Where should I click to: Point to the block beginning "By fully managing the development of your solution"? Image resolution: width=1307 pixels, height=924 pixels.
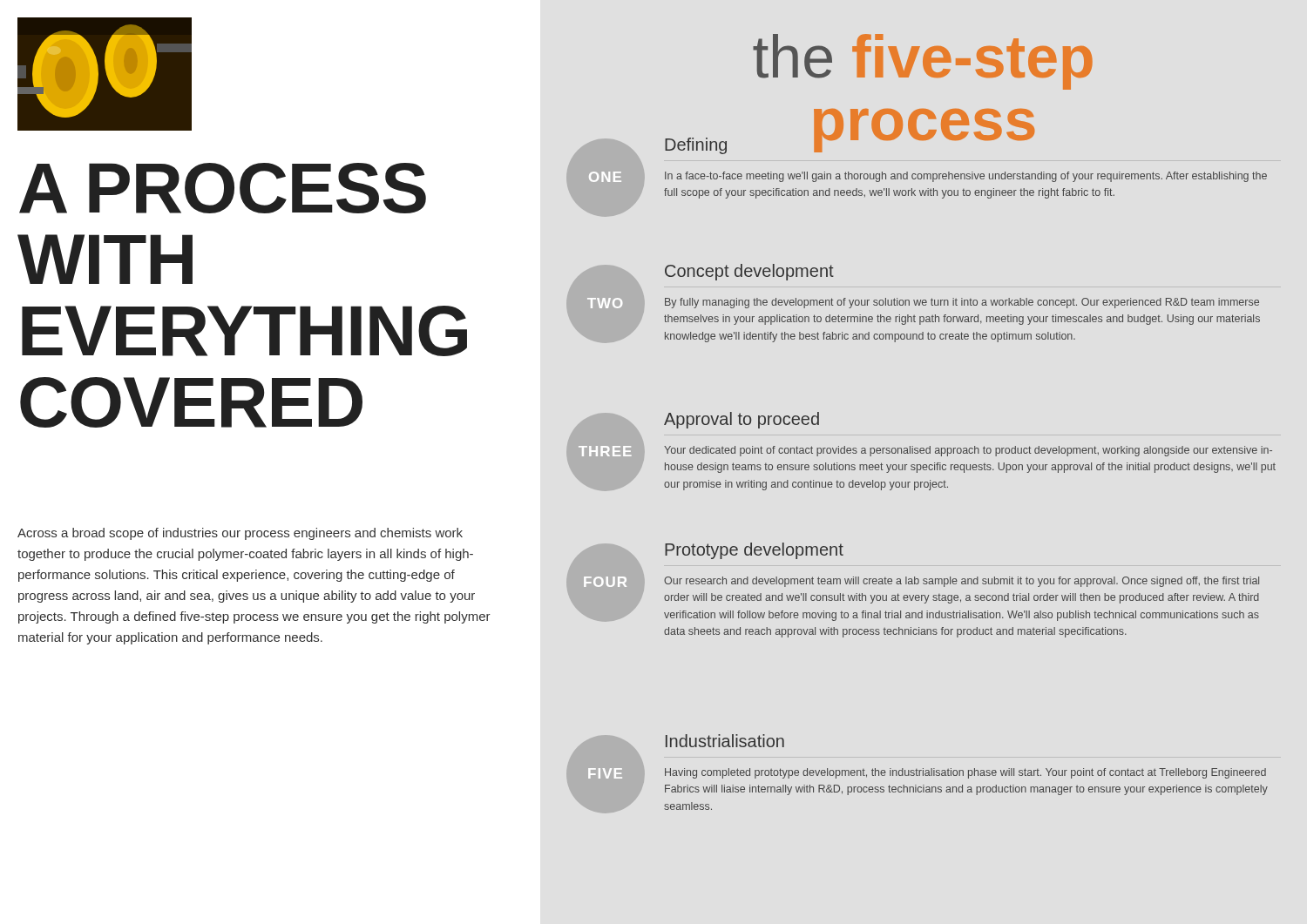962,319
